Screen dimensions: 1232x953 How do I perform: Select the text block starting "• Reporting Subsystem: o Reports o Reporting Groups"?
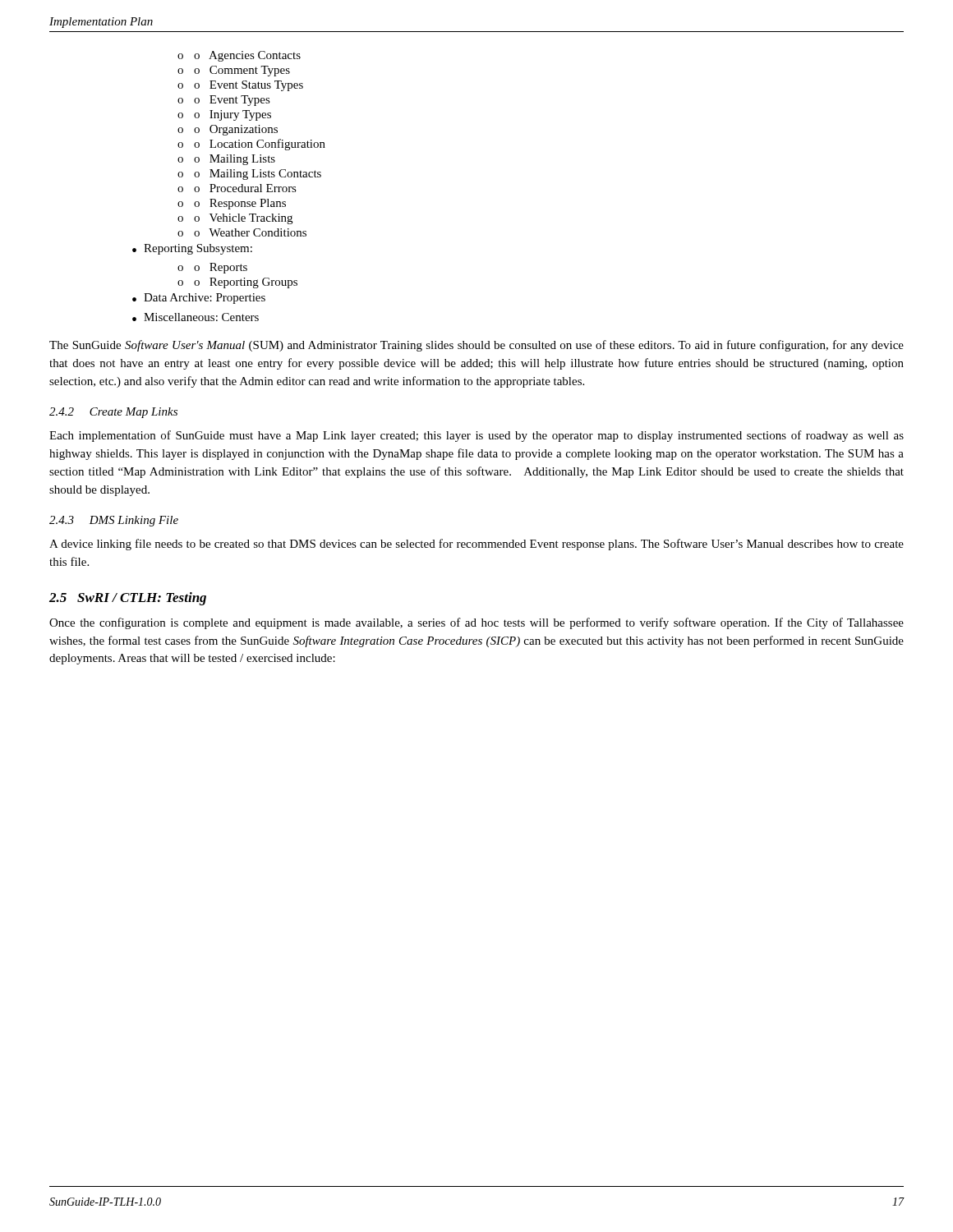192,249
